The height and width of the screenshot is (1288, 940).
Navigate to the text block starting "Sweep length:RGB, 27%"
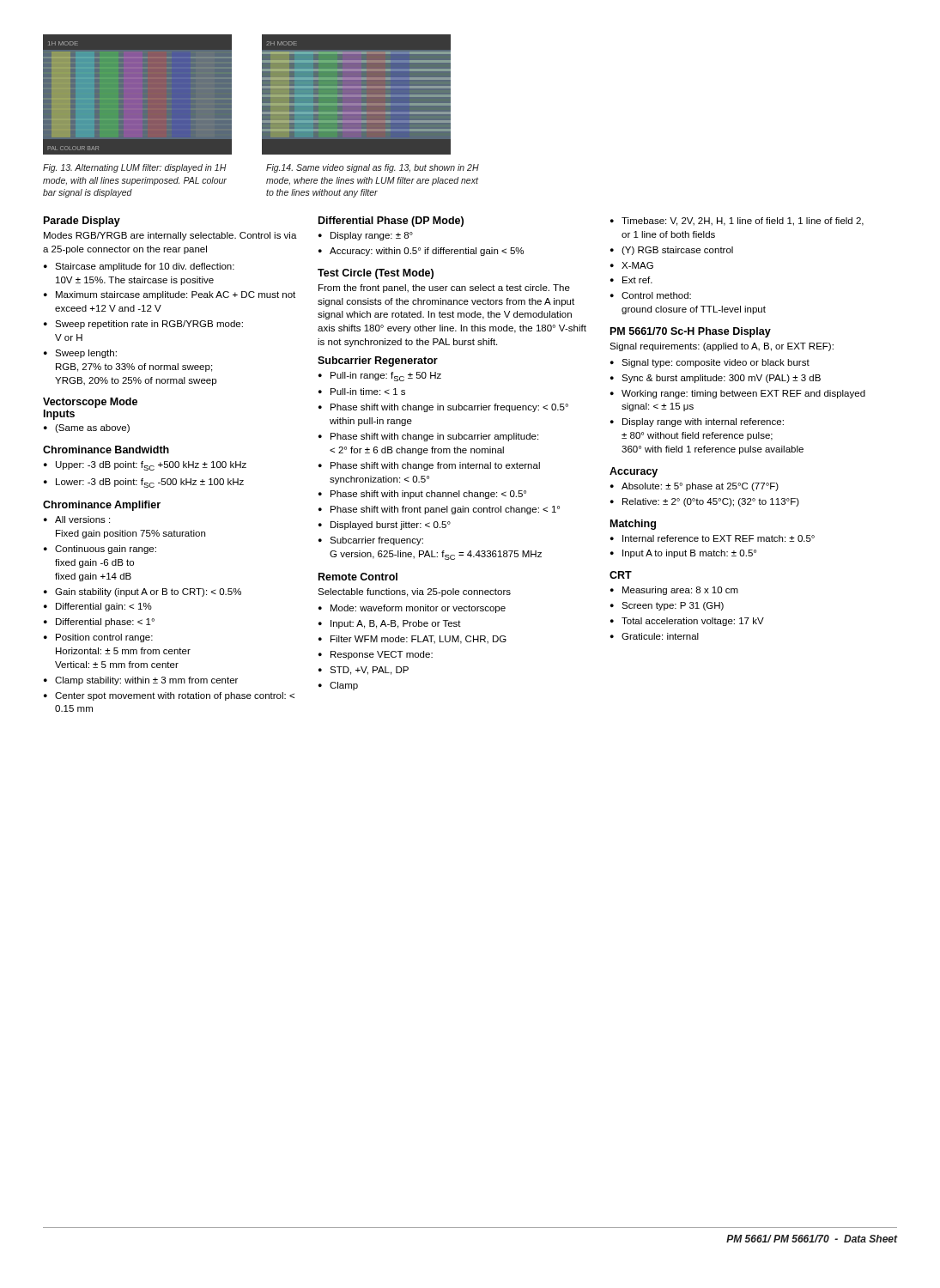136,366
